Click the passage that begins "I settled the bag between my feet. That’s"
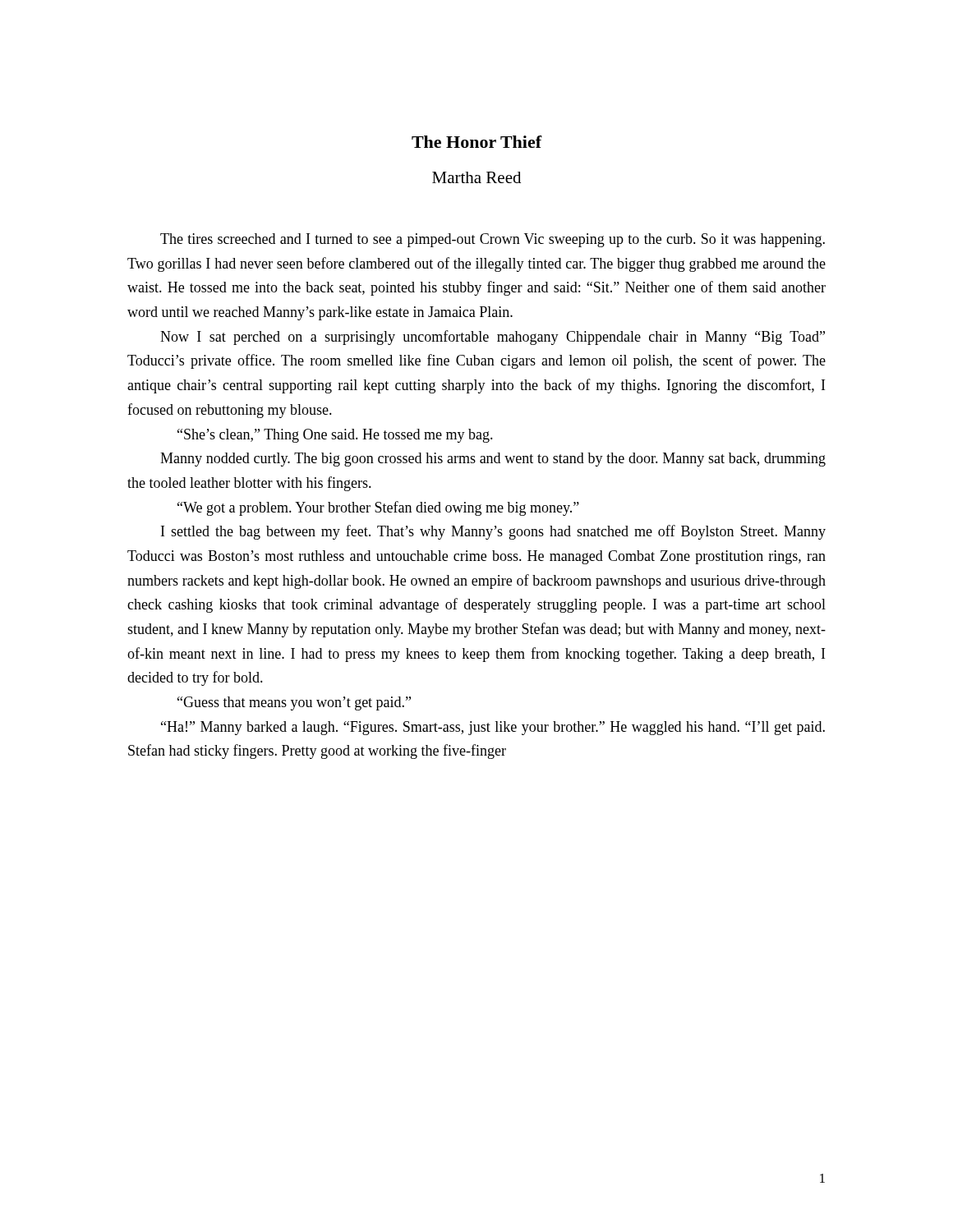 (x=476, y=605)
